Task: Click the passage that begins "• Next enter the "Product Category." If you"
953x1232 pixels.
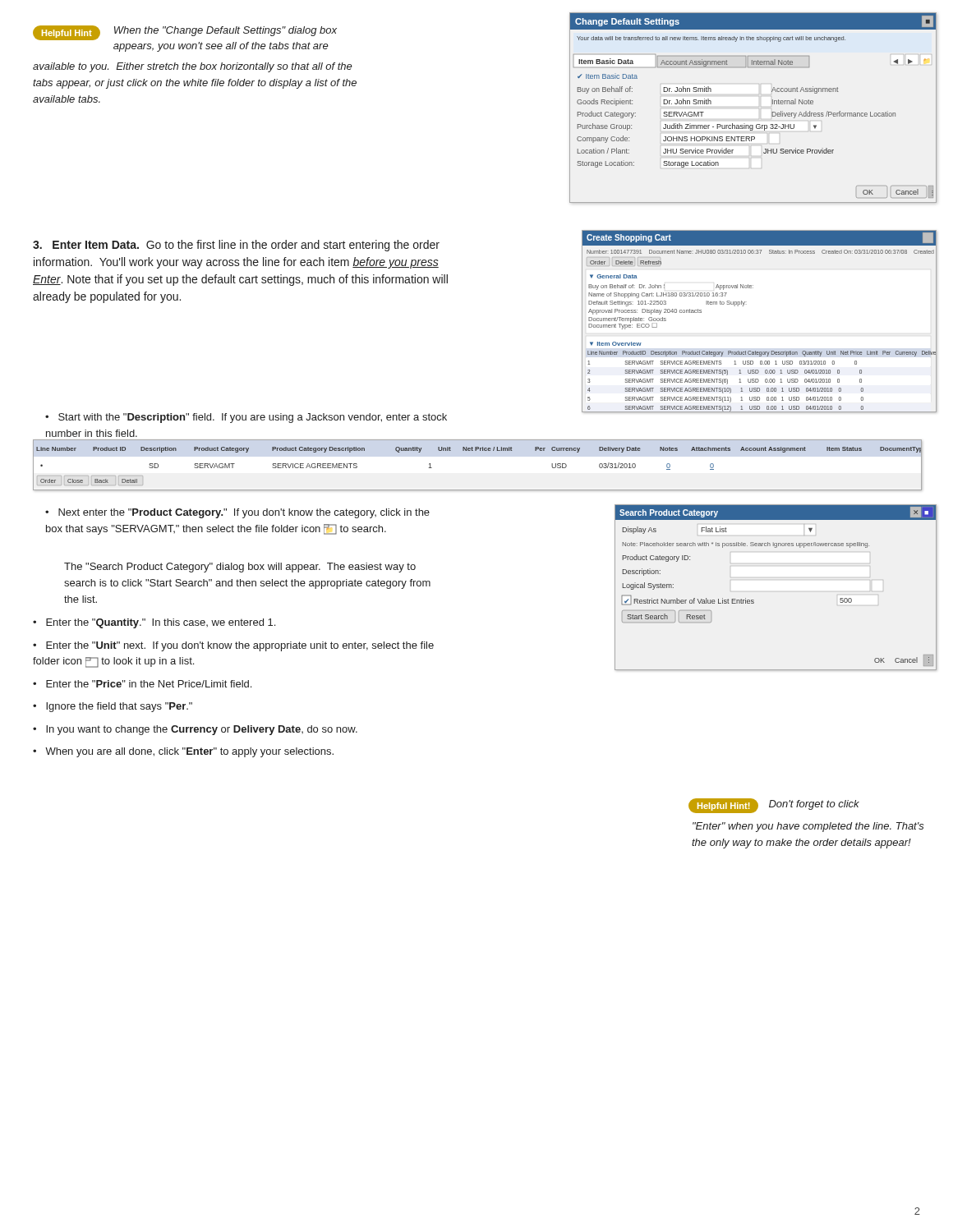Action: click(237, 520)
